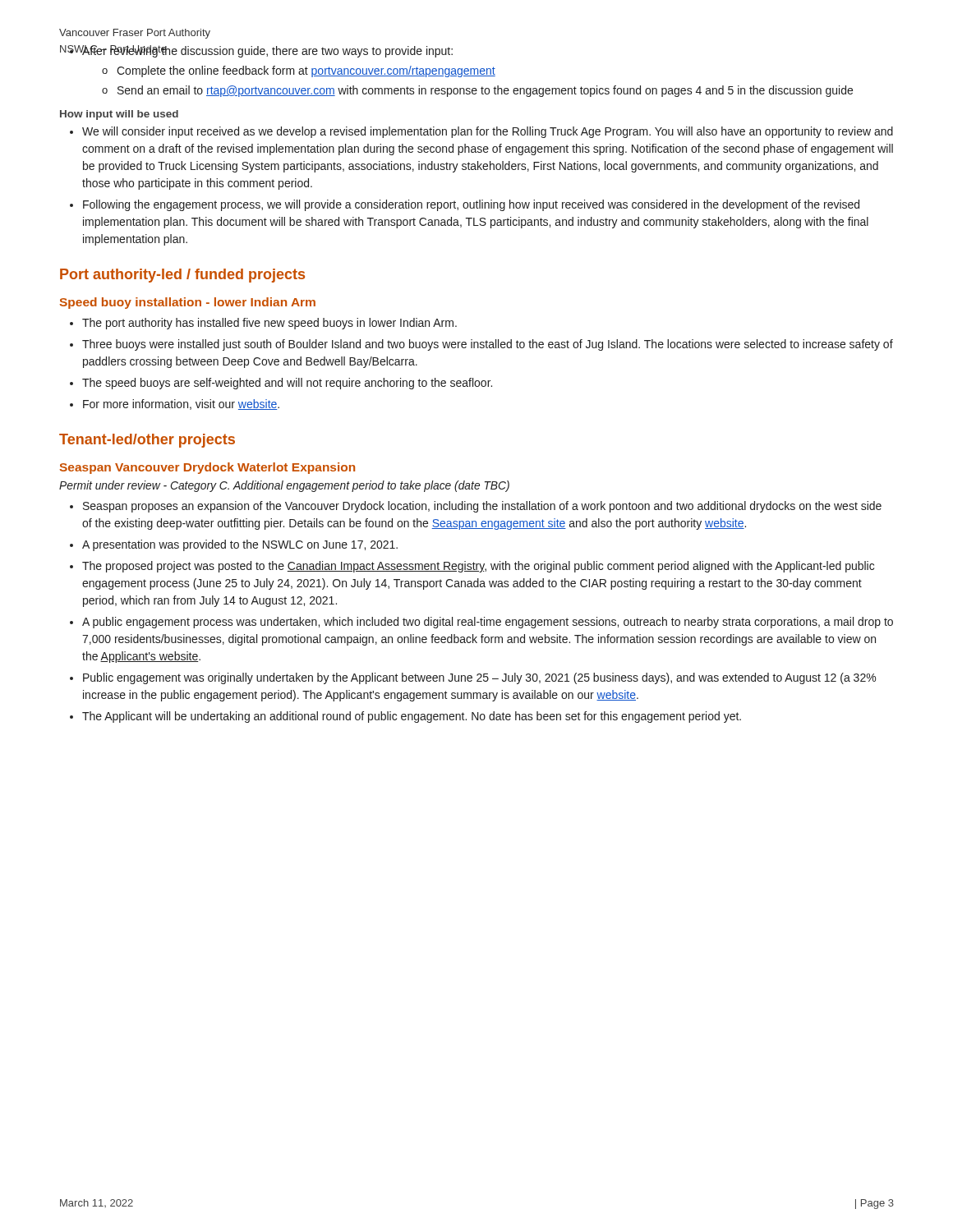The width and height of the screenshot is (953, 1232).
Task: Point to the block beginning "A presentation was"
Action: tap(240, 545)
